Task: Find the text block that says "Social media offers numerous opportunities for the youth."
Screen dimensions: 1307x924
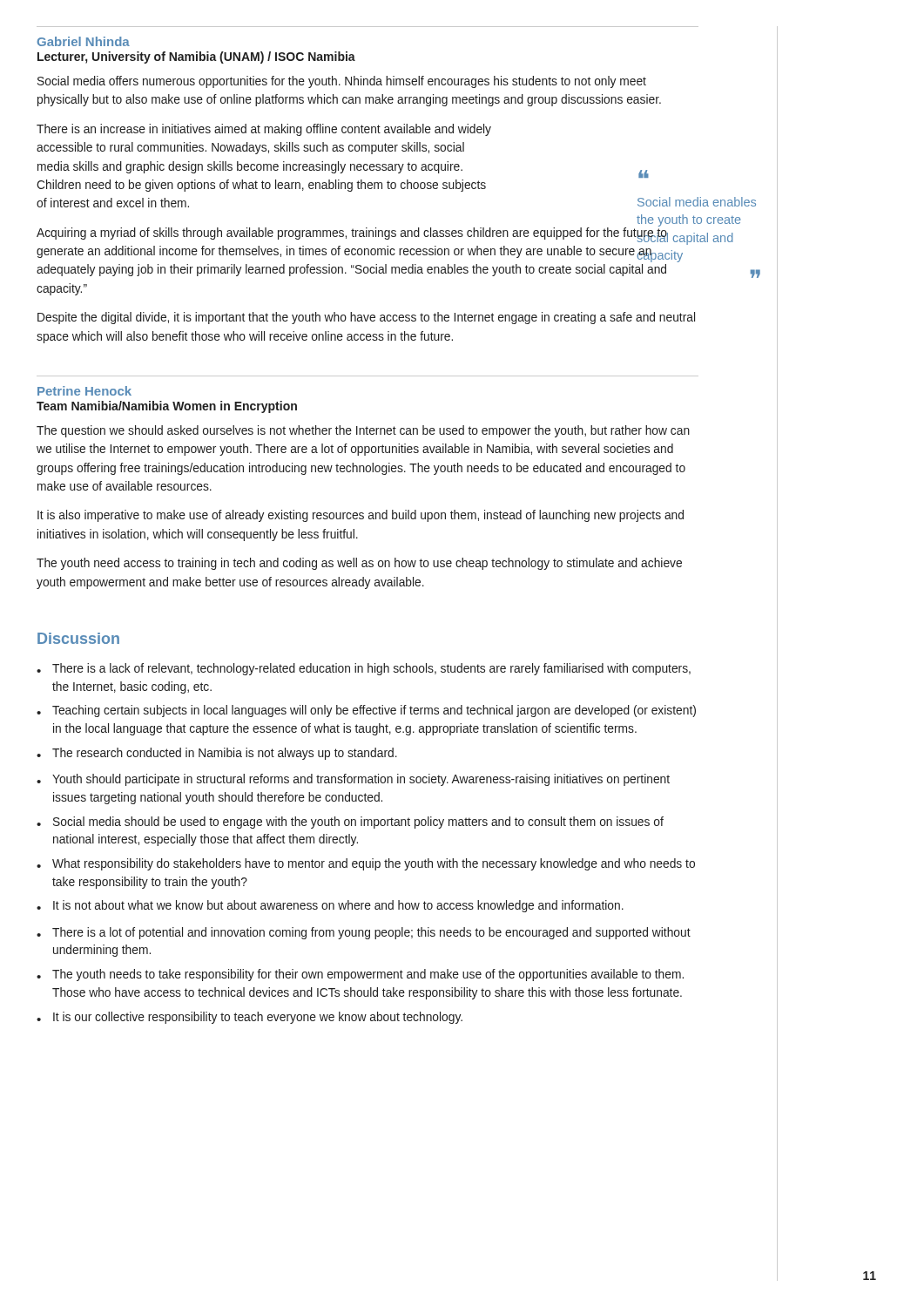Action: [x=349, y=91]
